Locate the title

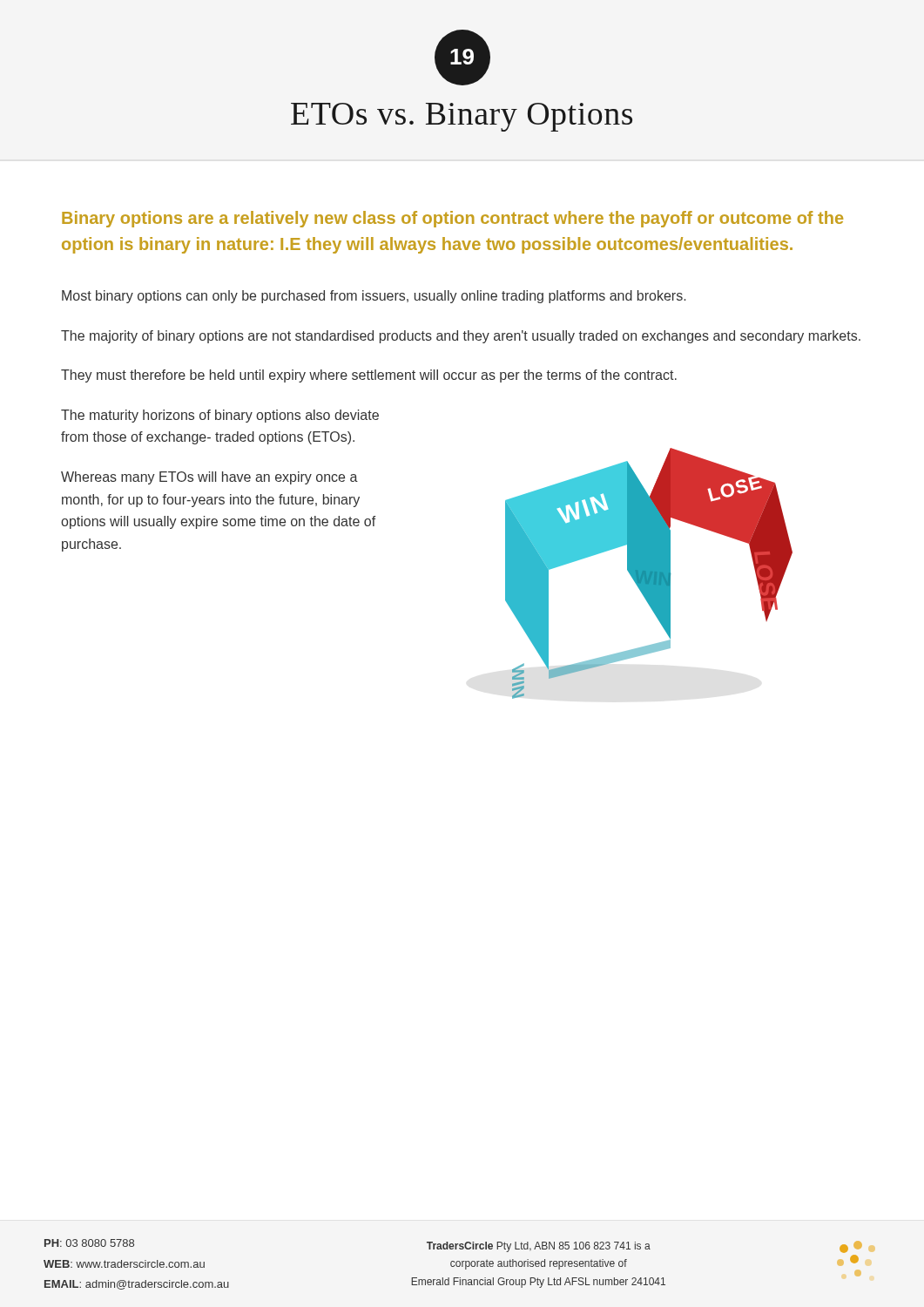pyautogui.click(x=462, y=113)
